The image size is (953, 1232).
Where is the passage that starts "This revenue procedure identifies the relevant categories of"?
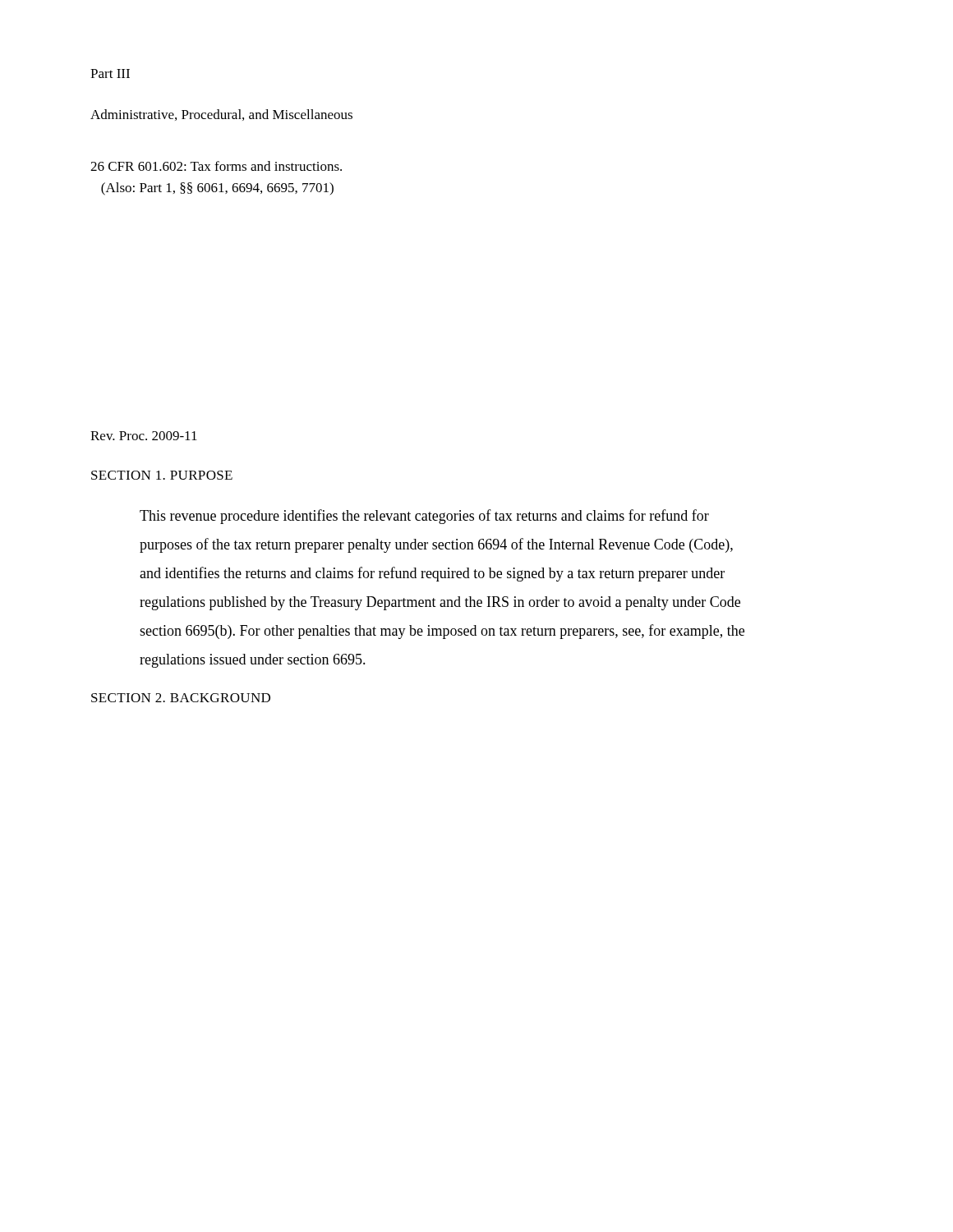pos(444,588)
